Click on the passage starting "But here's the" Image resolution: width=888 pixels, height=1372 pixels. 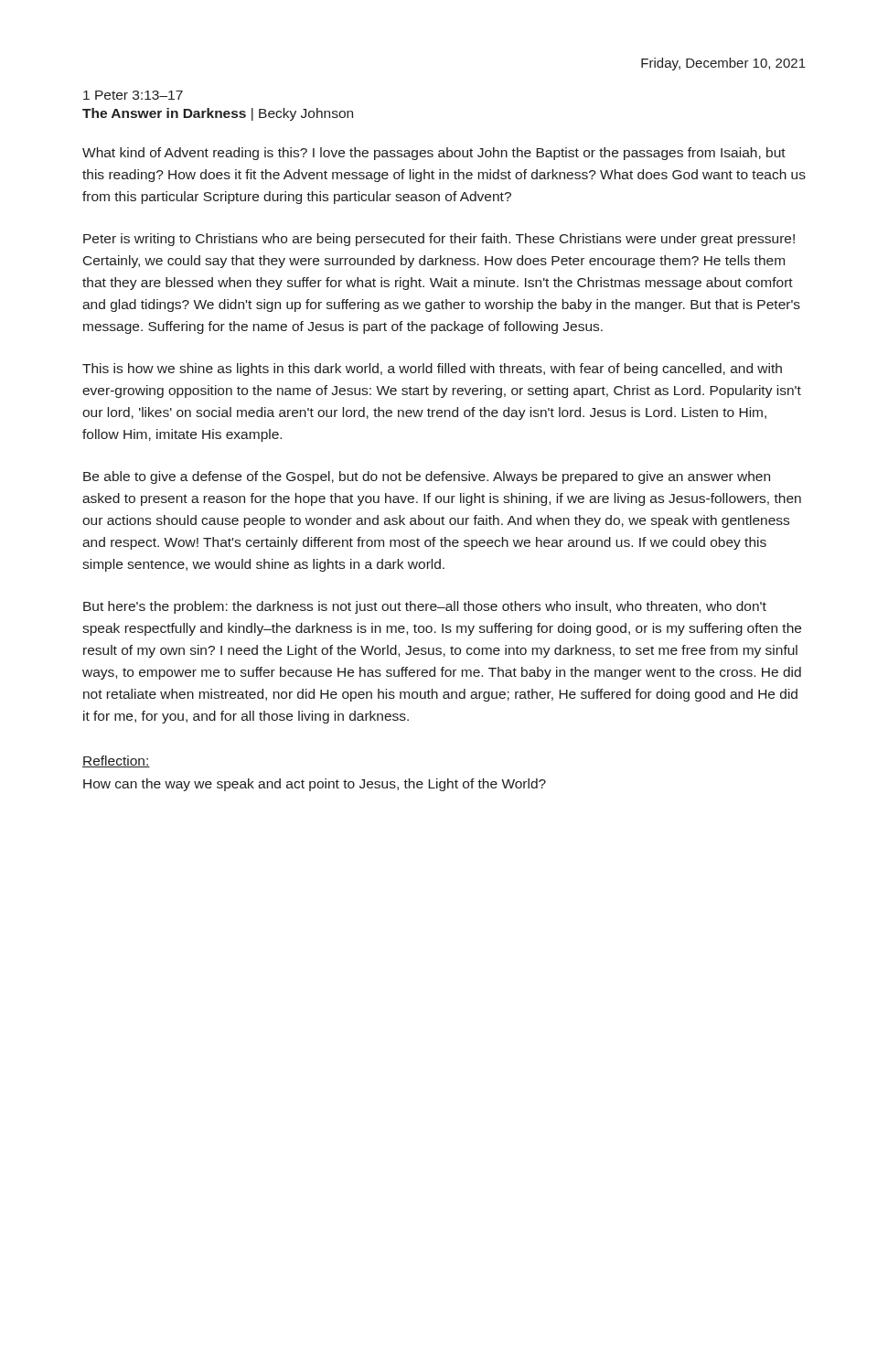click(x=442, y=661)
